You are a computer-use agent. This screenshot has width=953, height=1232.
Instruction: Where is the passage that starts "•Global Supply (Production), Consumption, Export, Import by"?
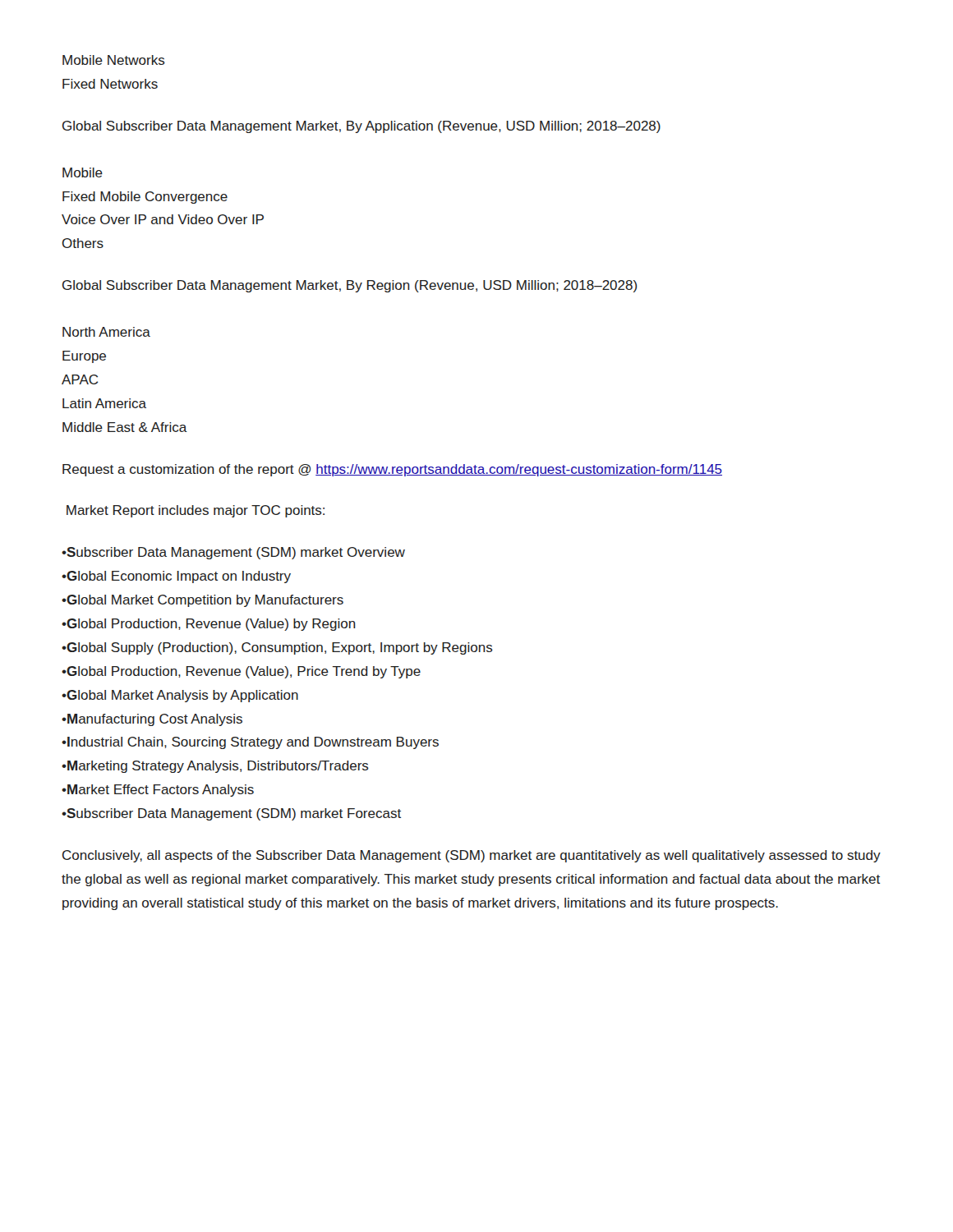point(277,648)
